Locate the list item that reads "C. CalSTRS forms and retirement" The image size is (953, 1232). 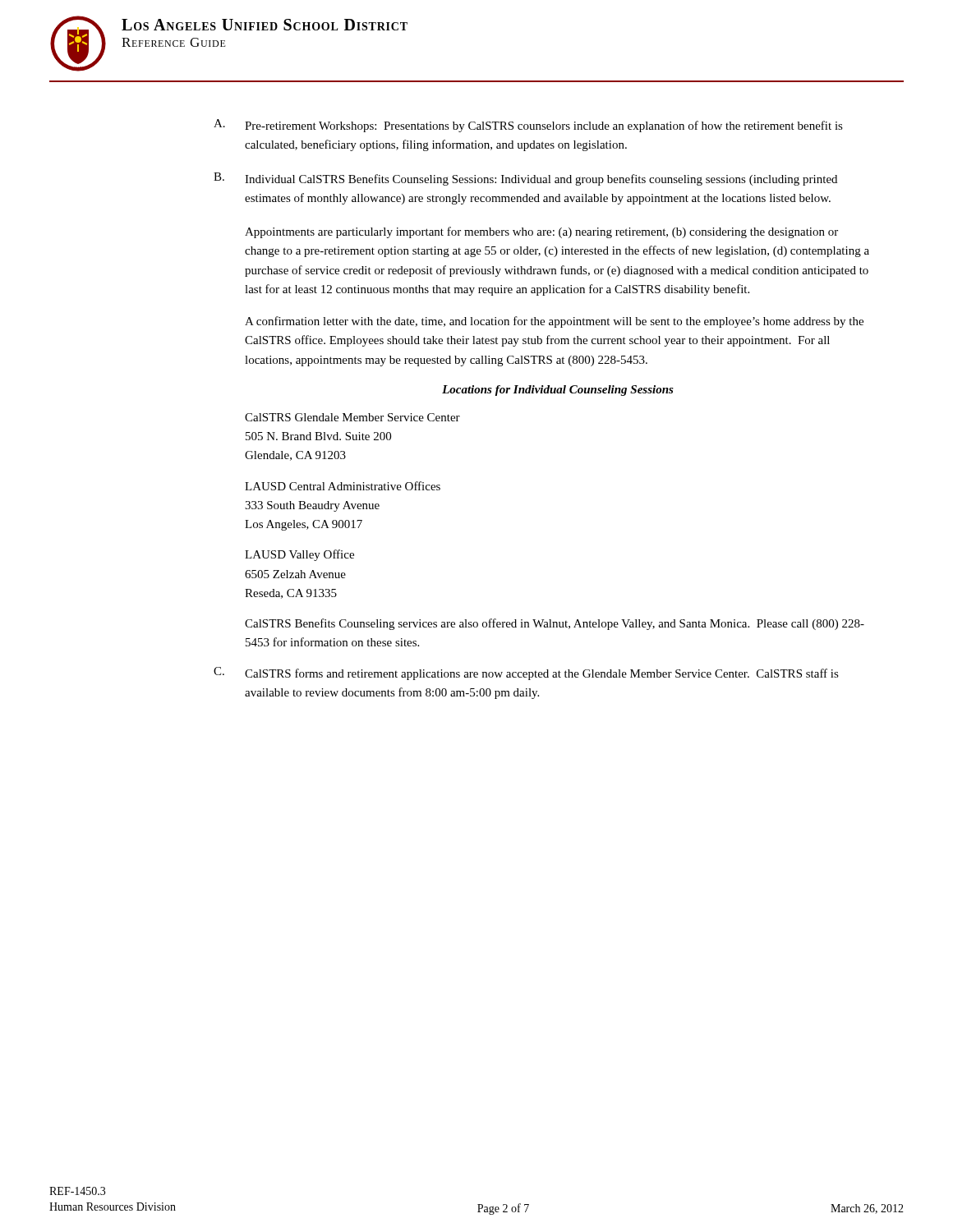click(x=542, y=683)
